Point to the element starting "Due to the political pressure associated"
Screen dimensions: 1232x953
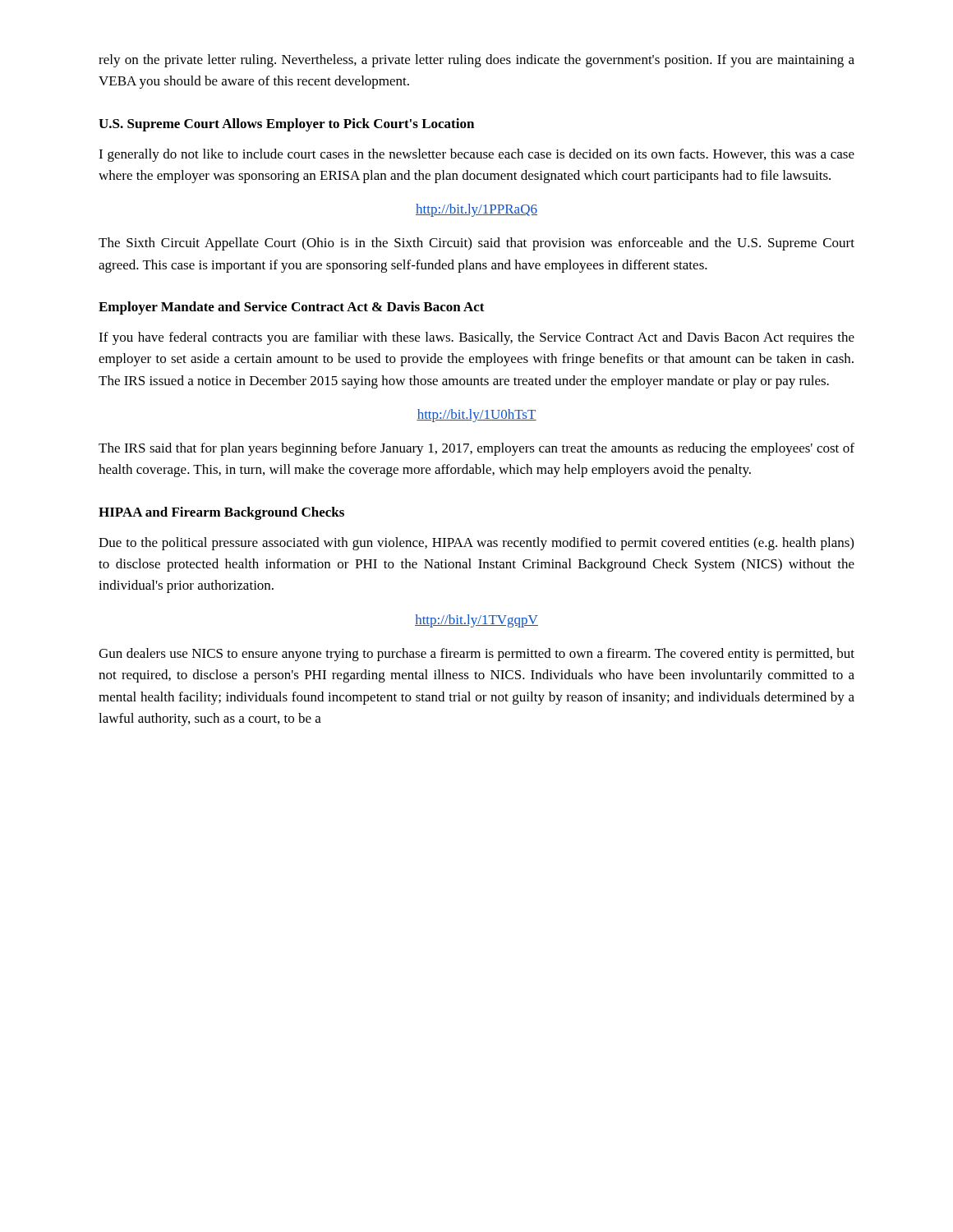476,564
